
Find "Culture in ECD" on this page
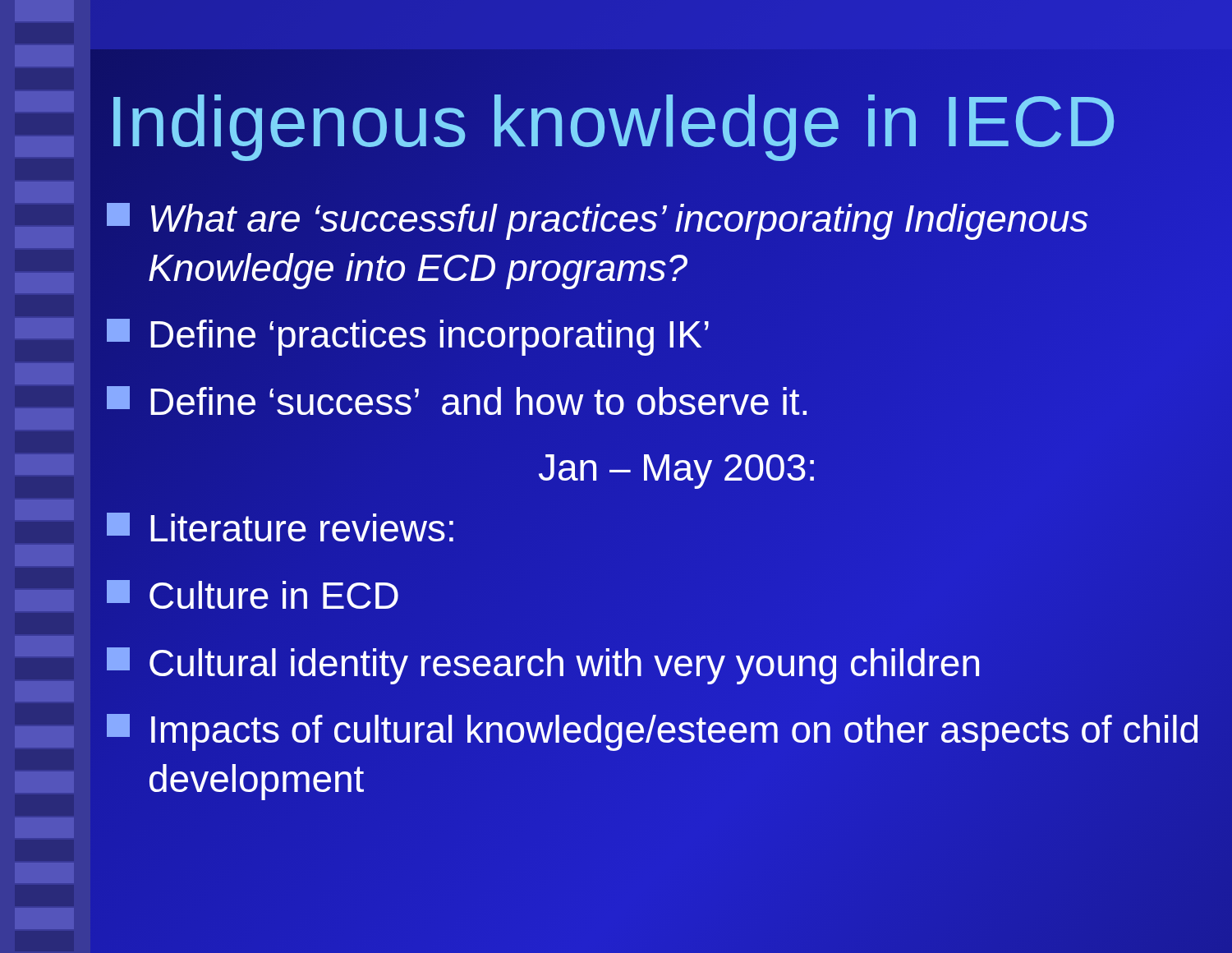point(253,594)
